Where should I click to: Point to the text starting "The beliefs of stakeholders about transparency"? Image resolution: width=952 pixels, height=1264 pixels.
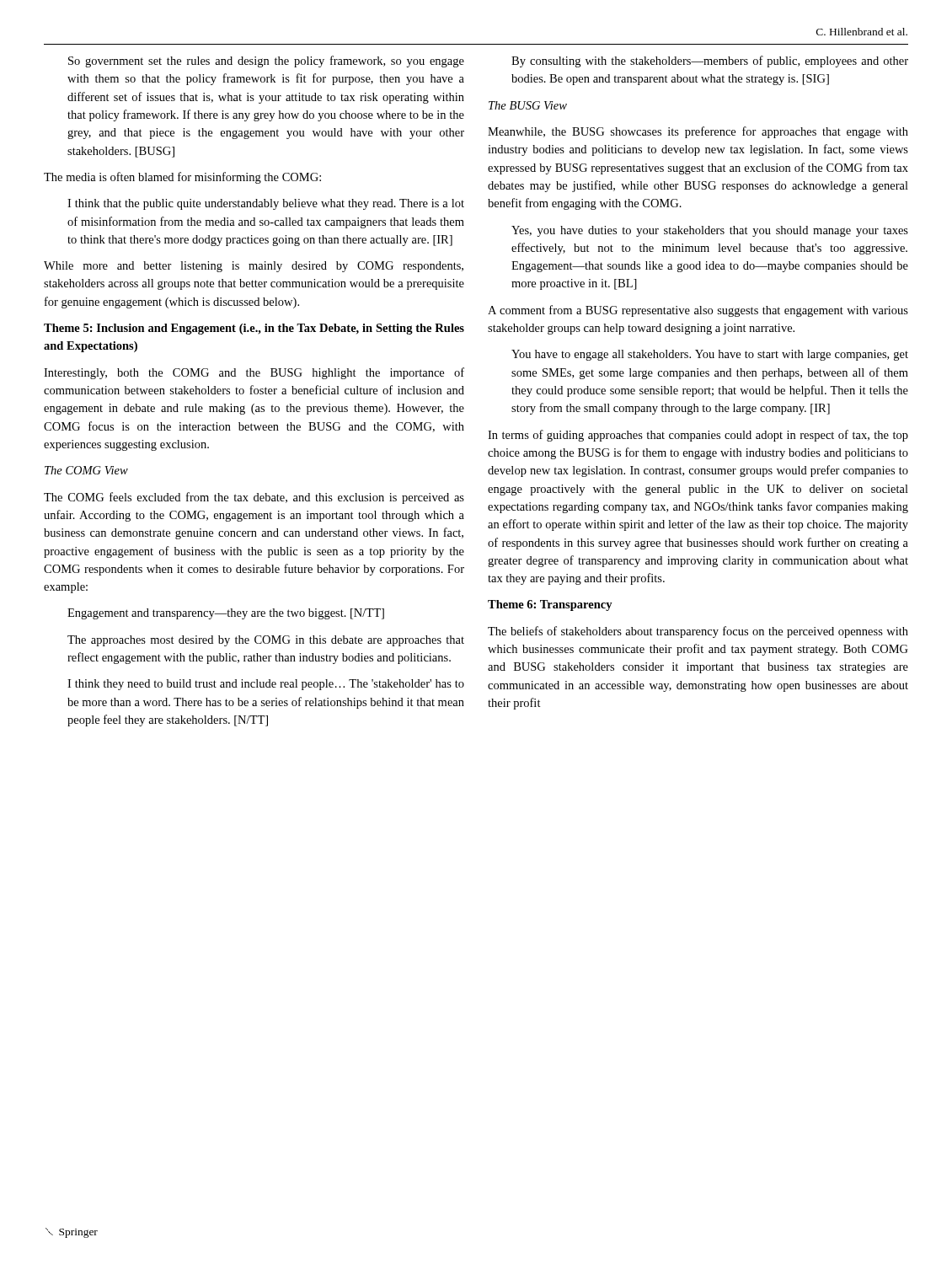(x=698, y=667)
